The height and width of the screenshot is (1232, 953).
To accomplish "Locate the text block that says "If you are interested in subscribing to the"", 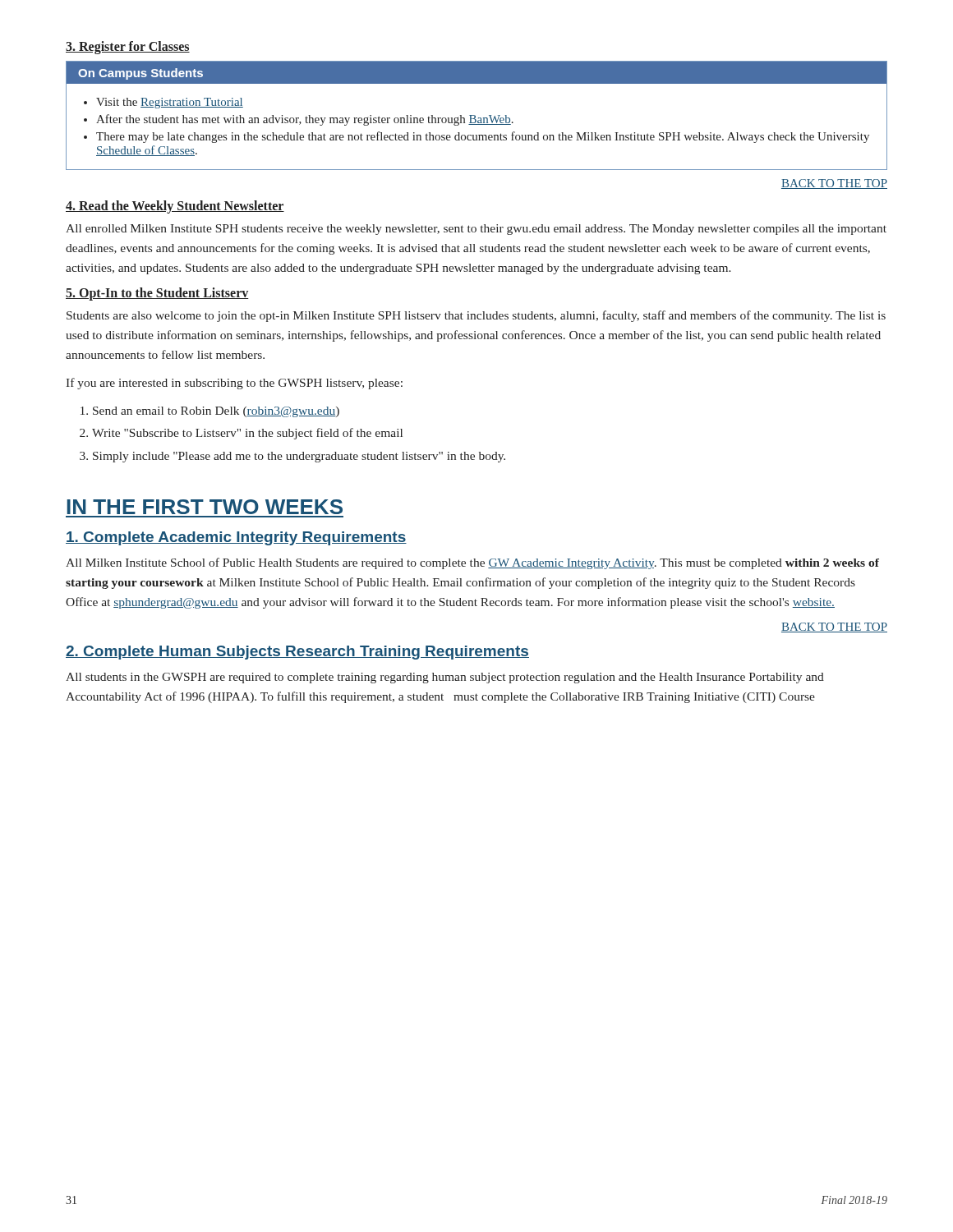I will tap(235, 382).
